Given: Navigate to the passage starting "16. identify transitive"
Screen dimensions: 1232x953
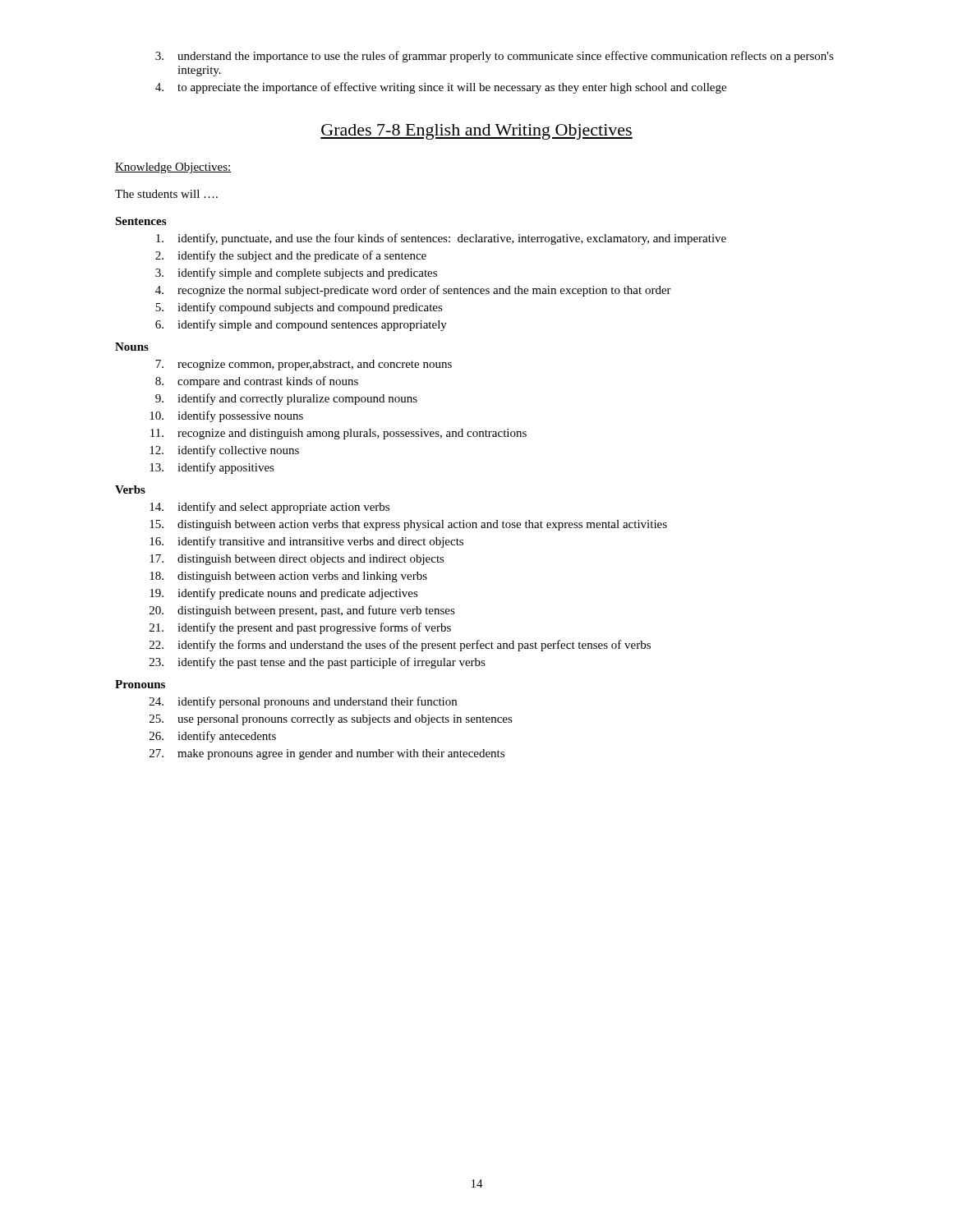Looking at the screenshot, I should 306,542.
